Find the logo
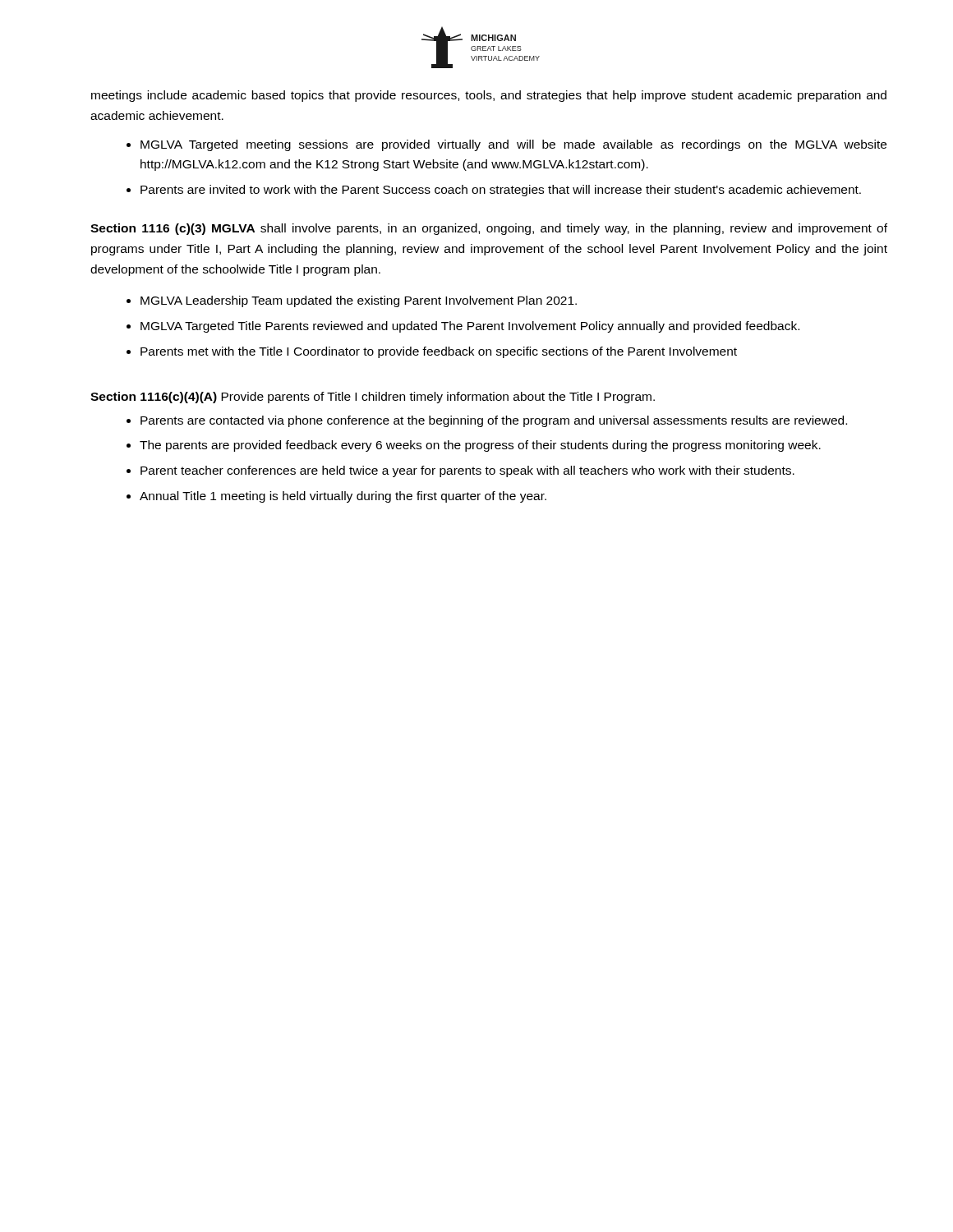953x1232 pixels. [x=476, y=43]
